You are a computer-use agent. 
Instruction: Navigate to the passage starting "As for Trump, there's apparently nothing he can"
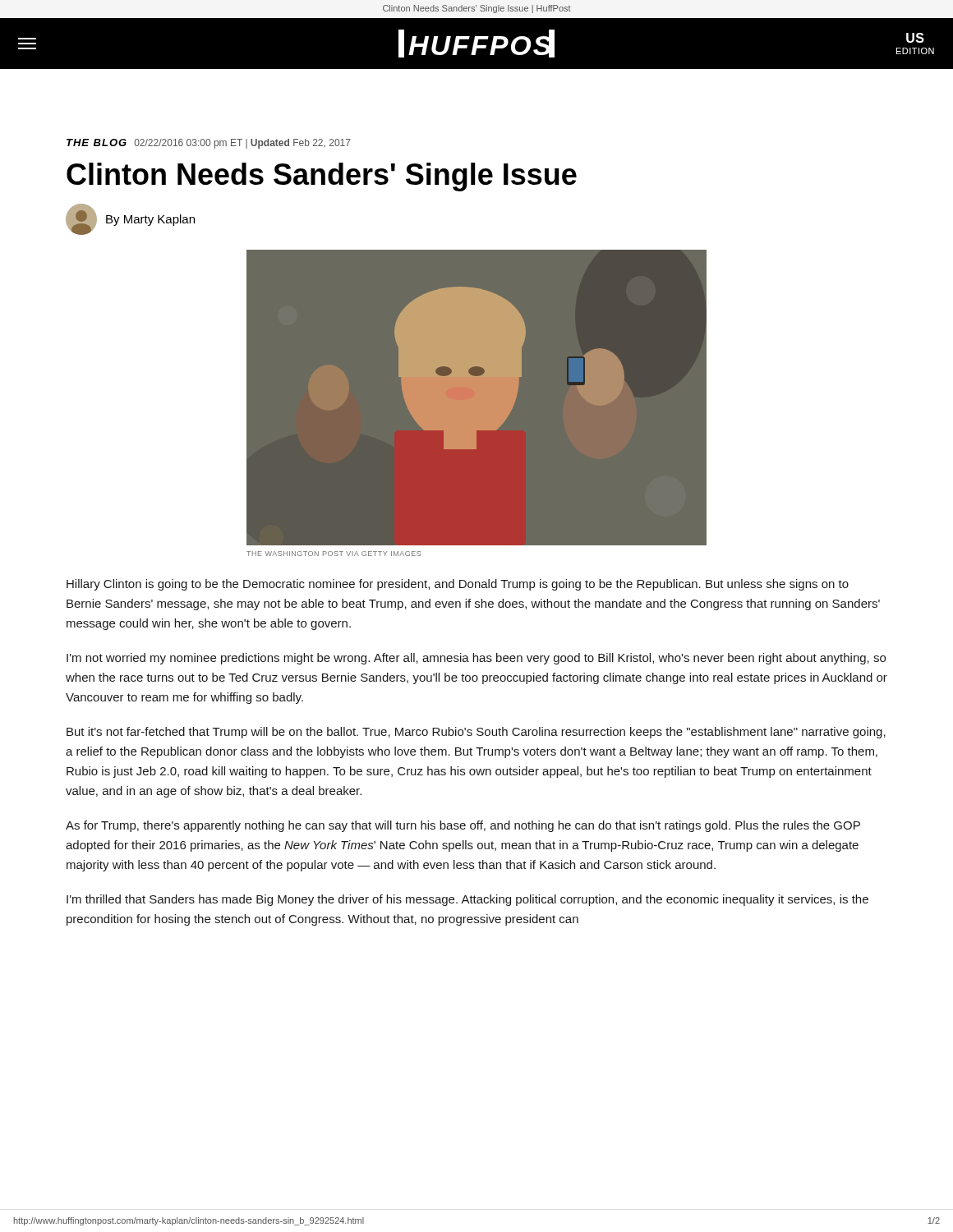click(x=463, y=845)
